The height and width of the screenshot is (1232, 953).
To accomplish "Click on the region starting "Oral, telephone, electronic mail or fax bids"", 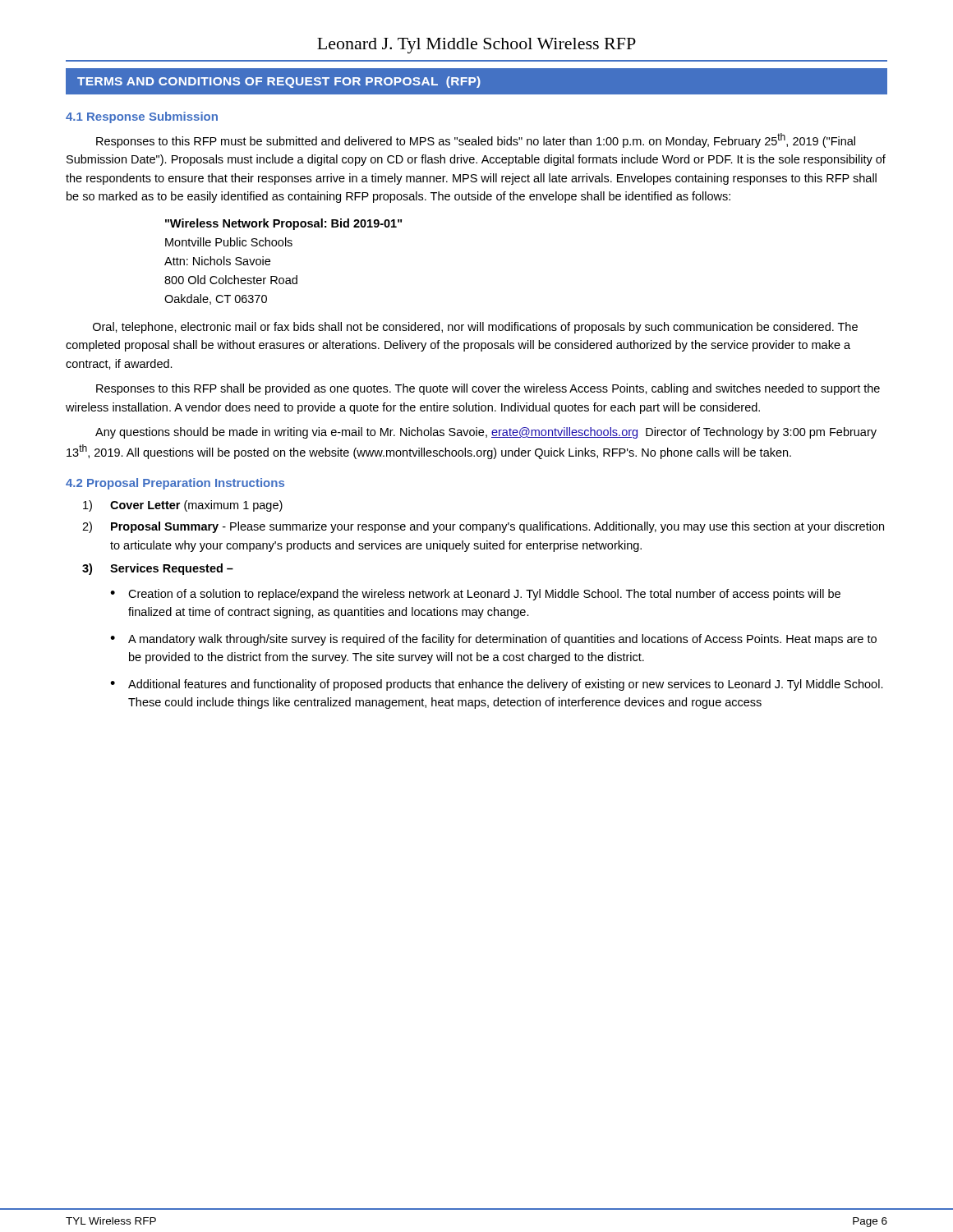I will [x=462, y=345].
